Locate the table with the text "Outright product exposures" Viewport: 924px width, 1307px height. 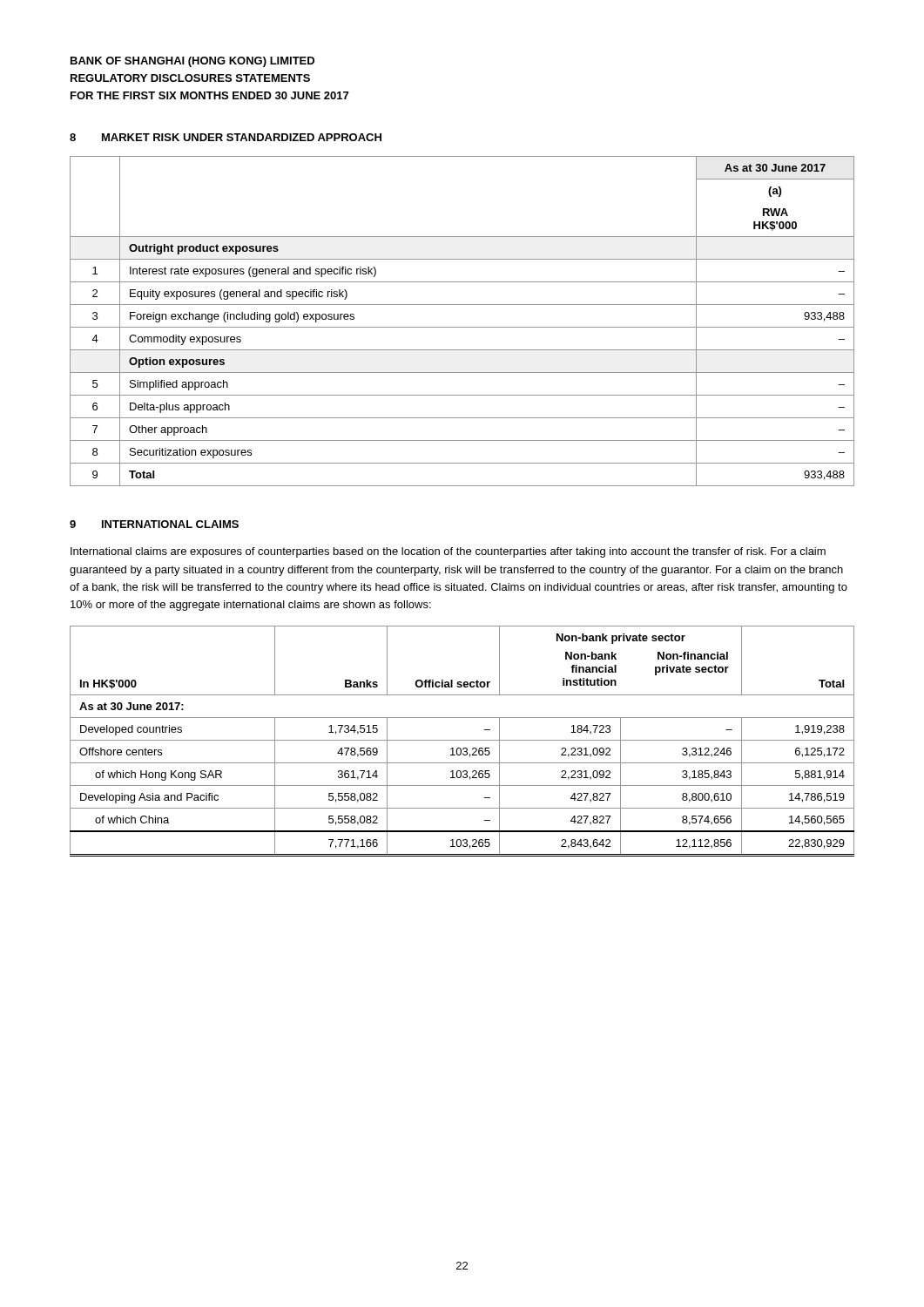coord(462,321)
